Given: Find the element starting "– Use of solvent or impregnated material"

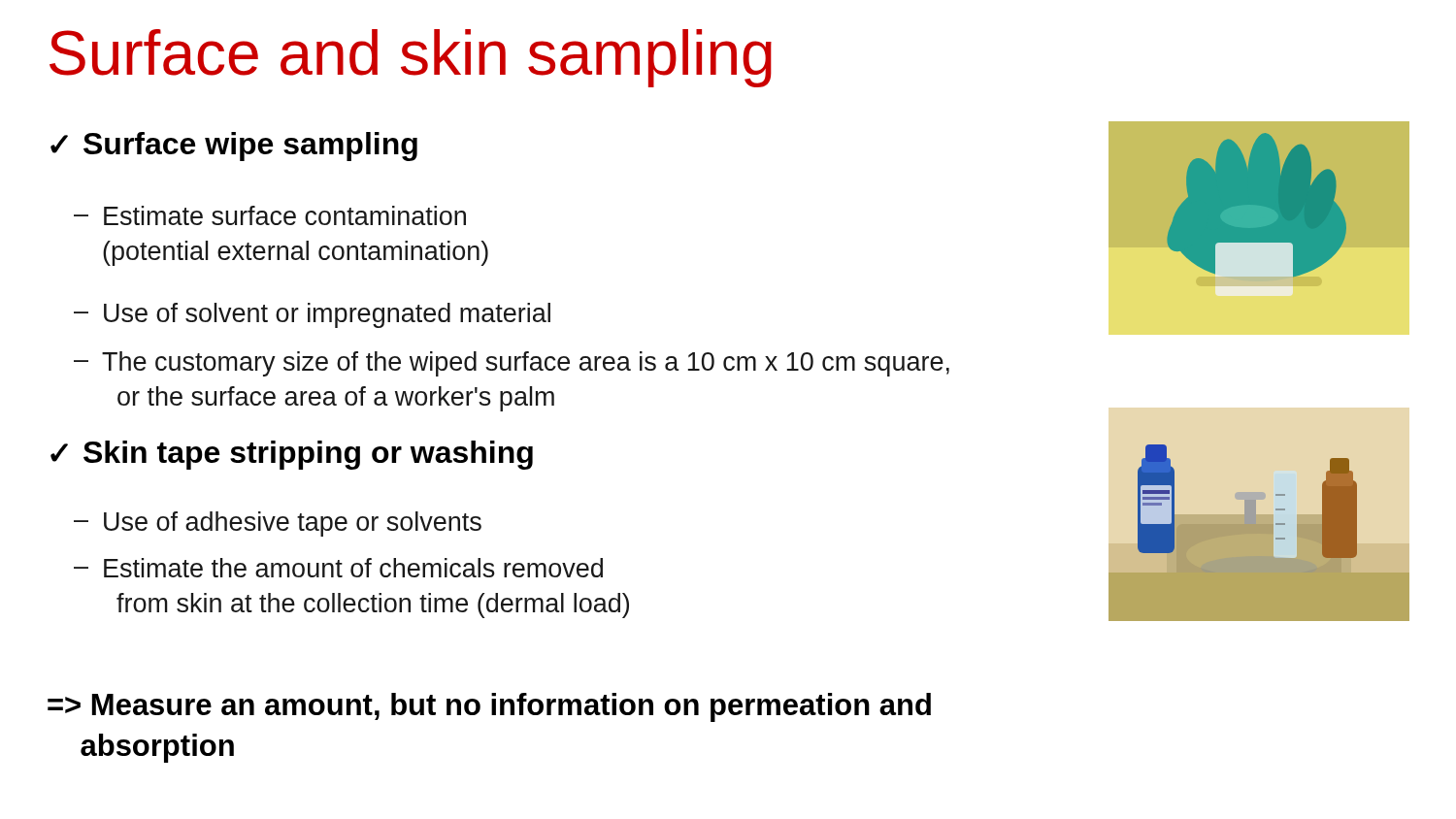Looking at the screenshot, I should pyautogui.click(x=313, y=314).
